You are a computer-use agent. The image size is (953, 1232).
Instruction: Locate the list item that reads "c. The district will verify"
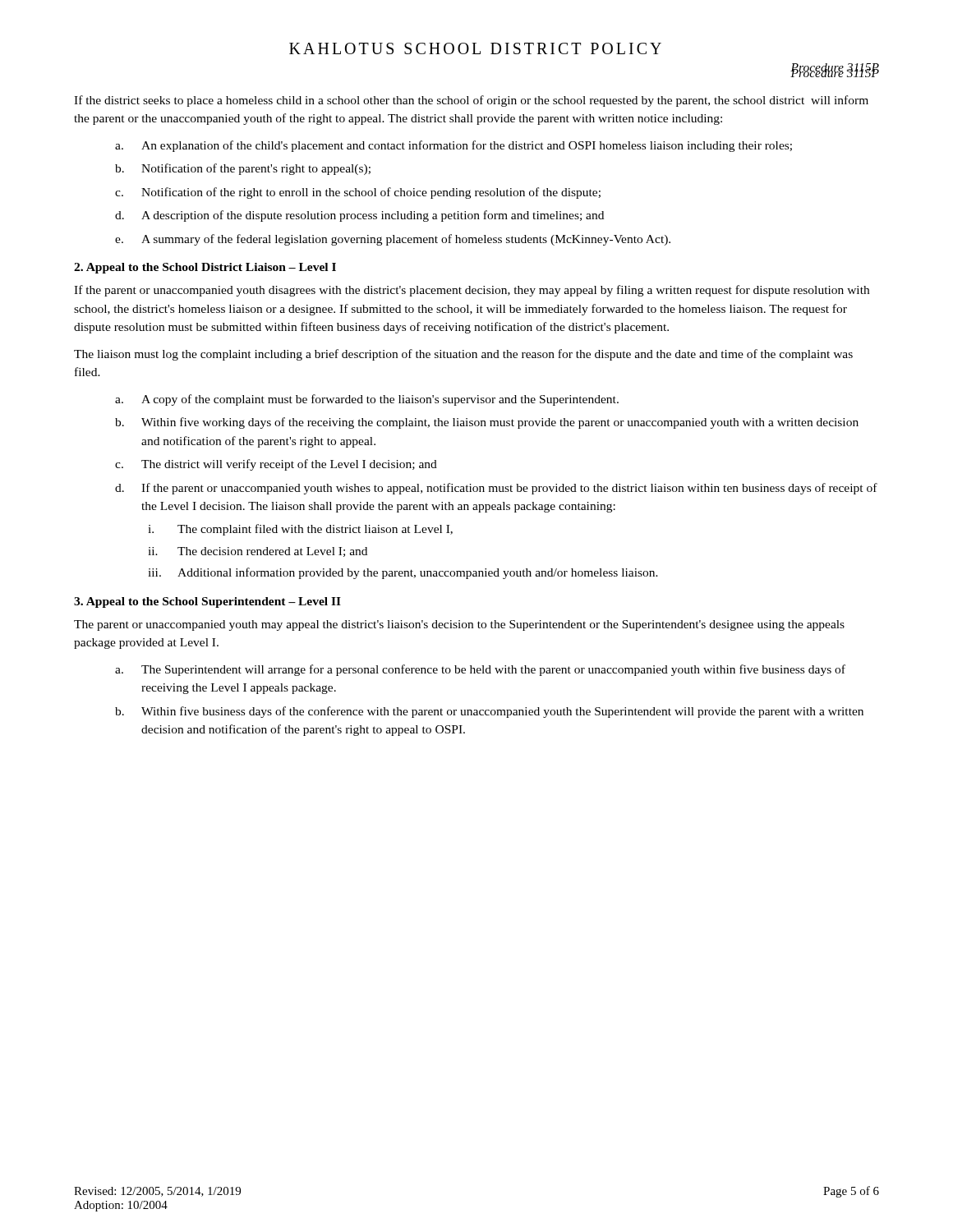pyautogui.click(x=276, y=465)
